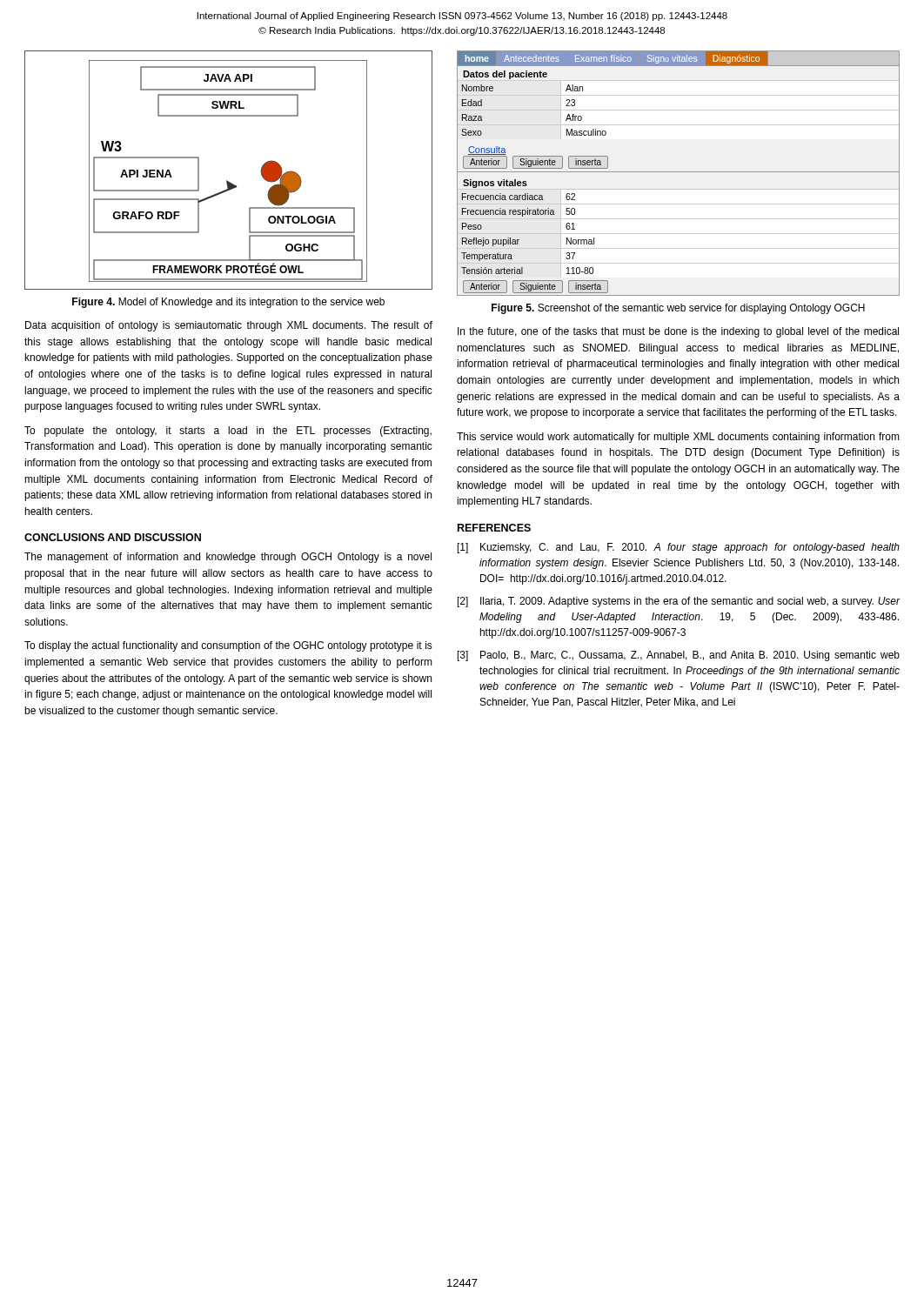This screenshot has width=924, height=1305.
Task: Select the text block that reads "This service would work automatically"
Action: tap(678, 469)
